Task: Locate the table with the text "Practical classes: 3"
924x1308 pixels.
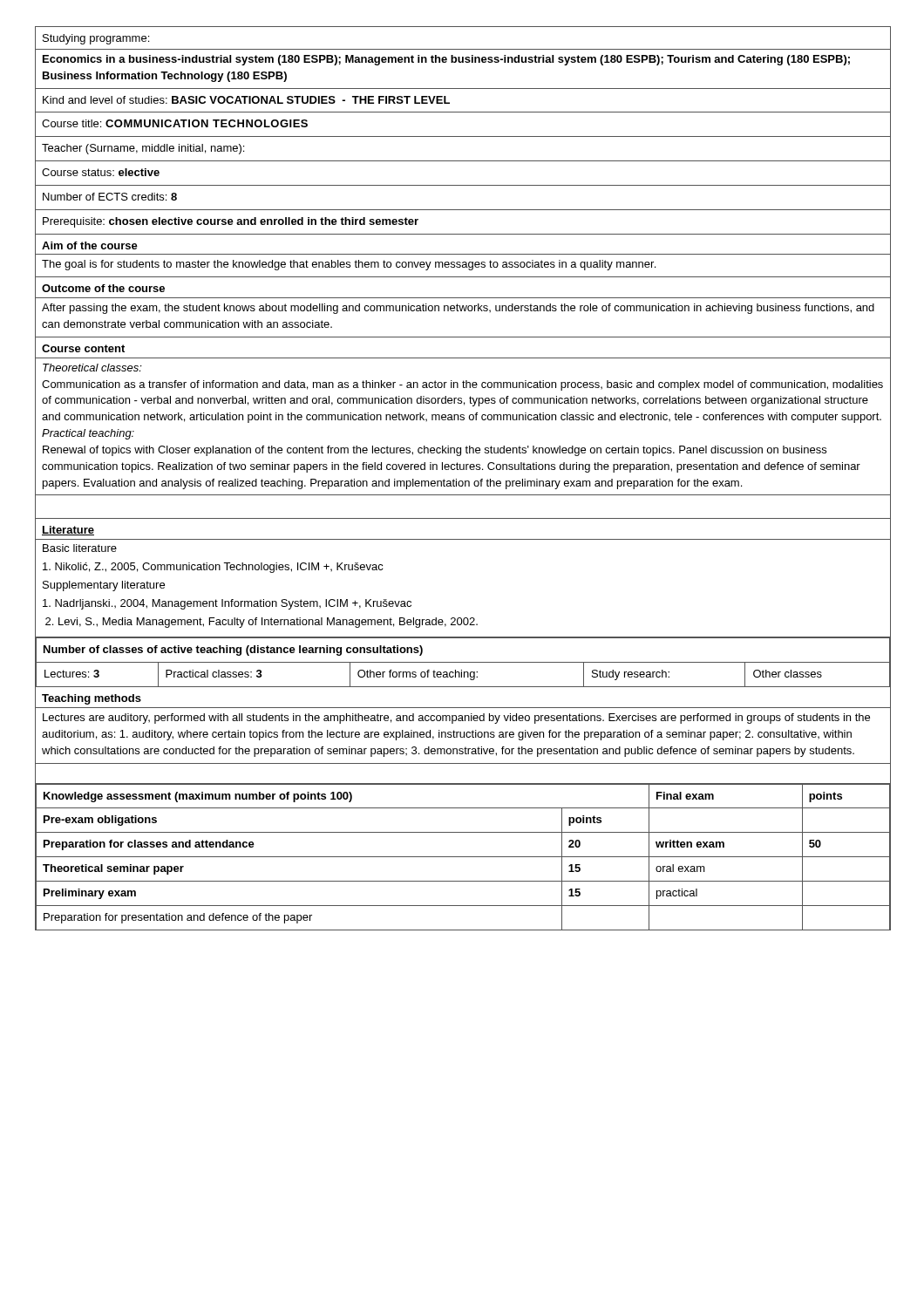Action: pyautogui.click(x=463, y=663)
